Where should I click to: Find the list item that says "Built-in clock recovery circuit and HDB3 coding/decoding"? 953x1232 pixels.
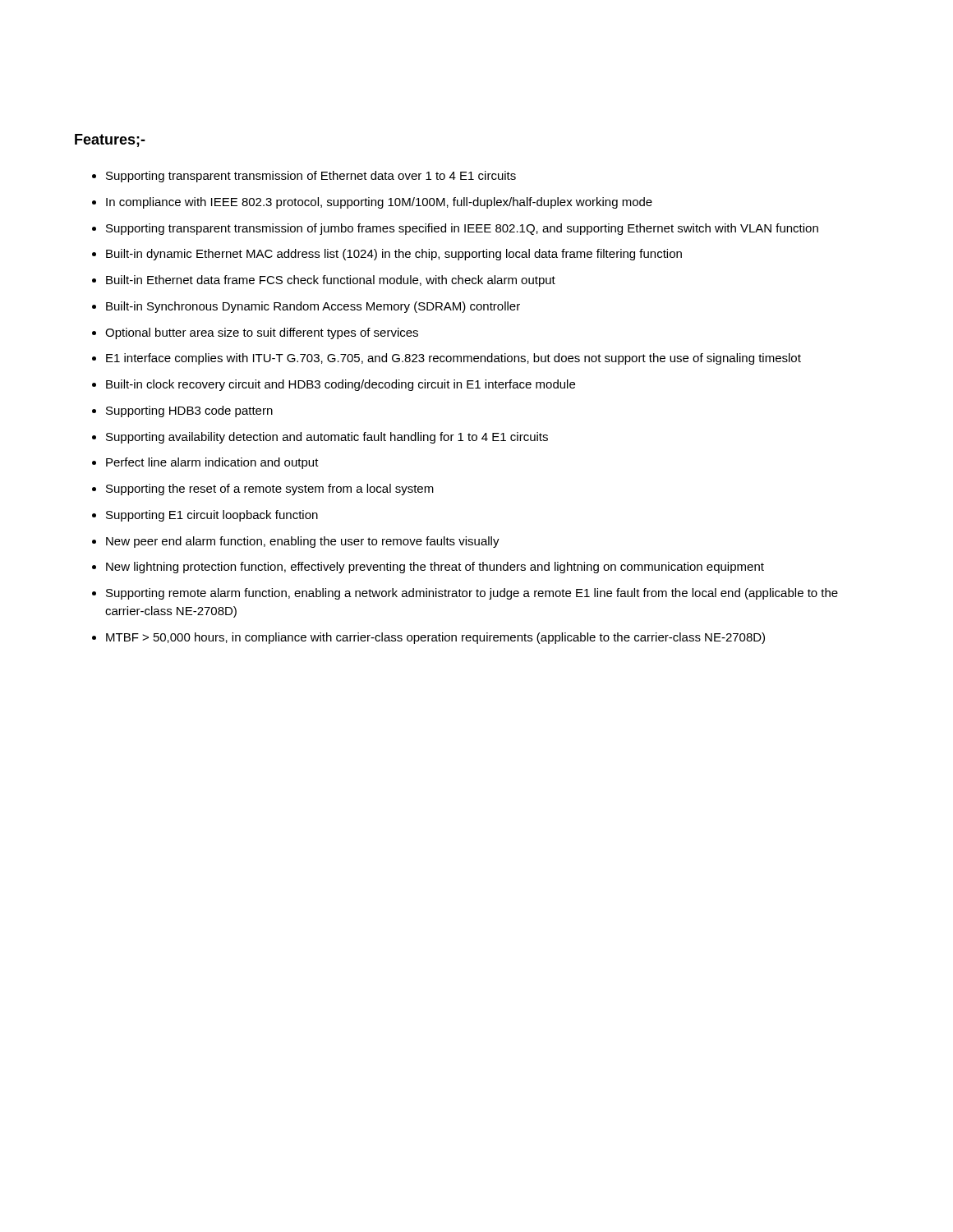pyautogui.click(x=340, y=384)
